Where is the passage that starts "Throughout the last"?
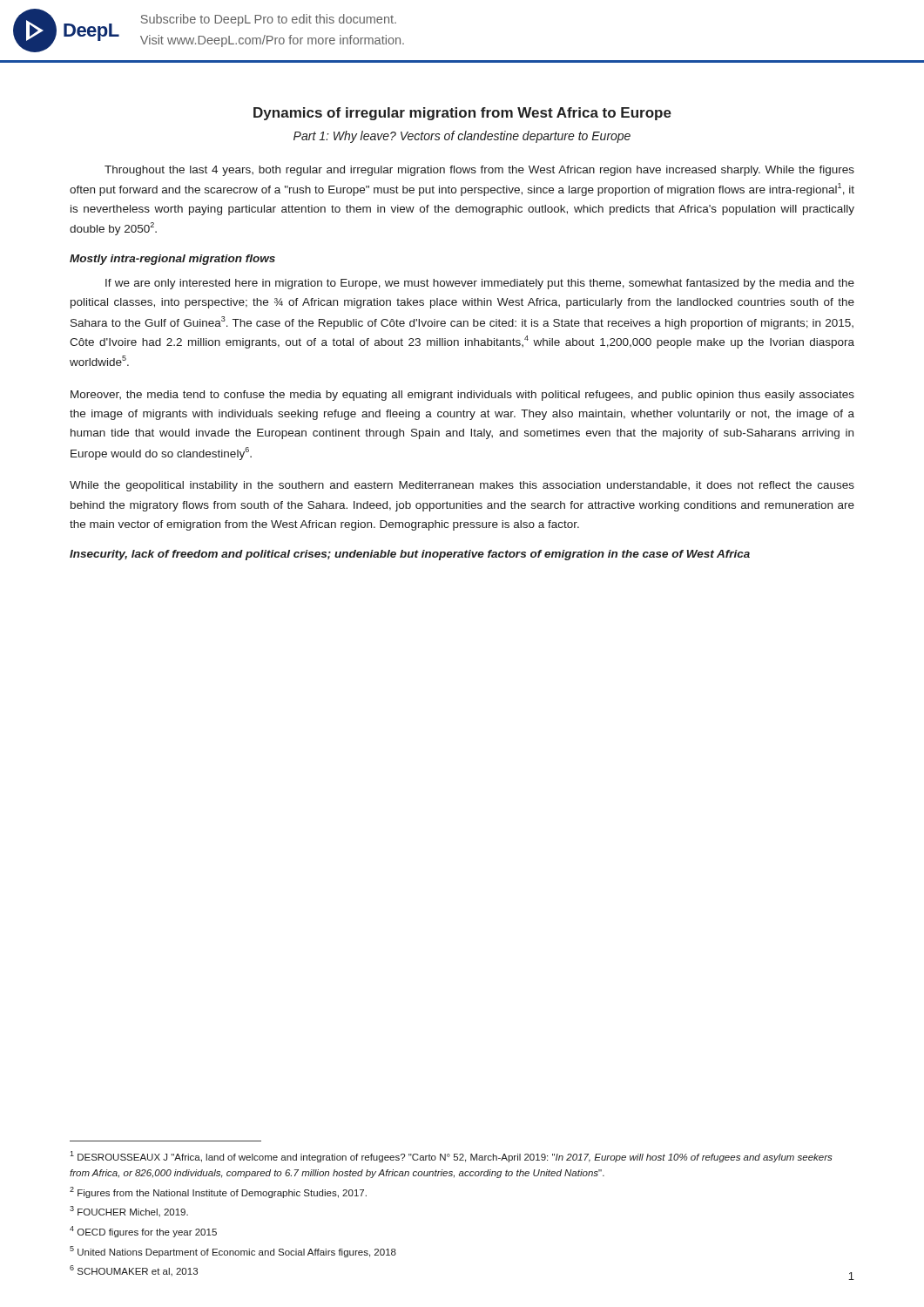 tap(462, 199)
